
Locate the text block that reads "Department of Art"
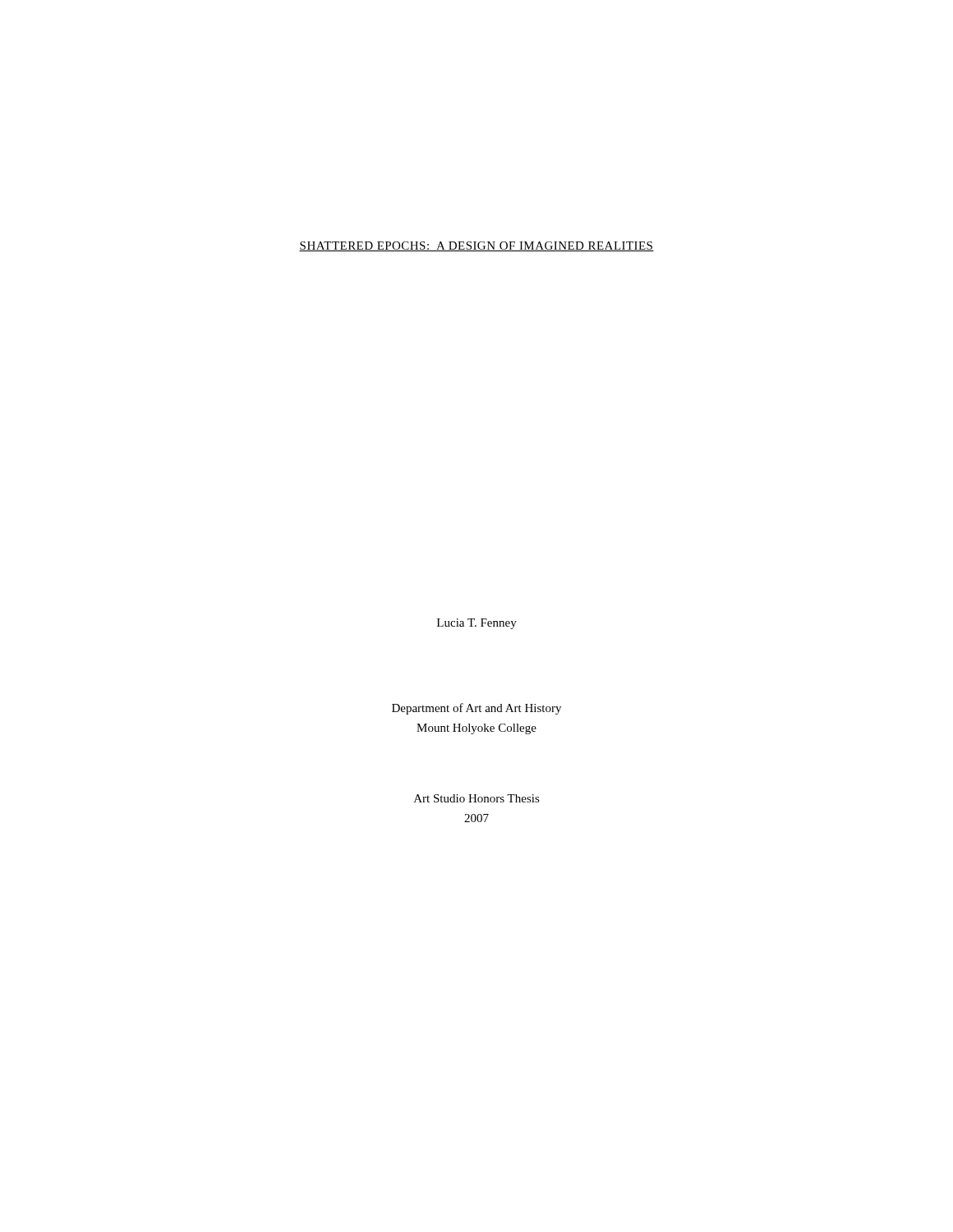pyautogui.click(x=476, y=718)
